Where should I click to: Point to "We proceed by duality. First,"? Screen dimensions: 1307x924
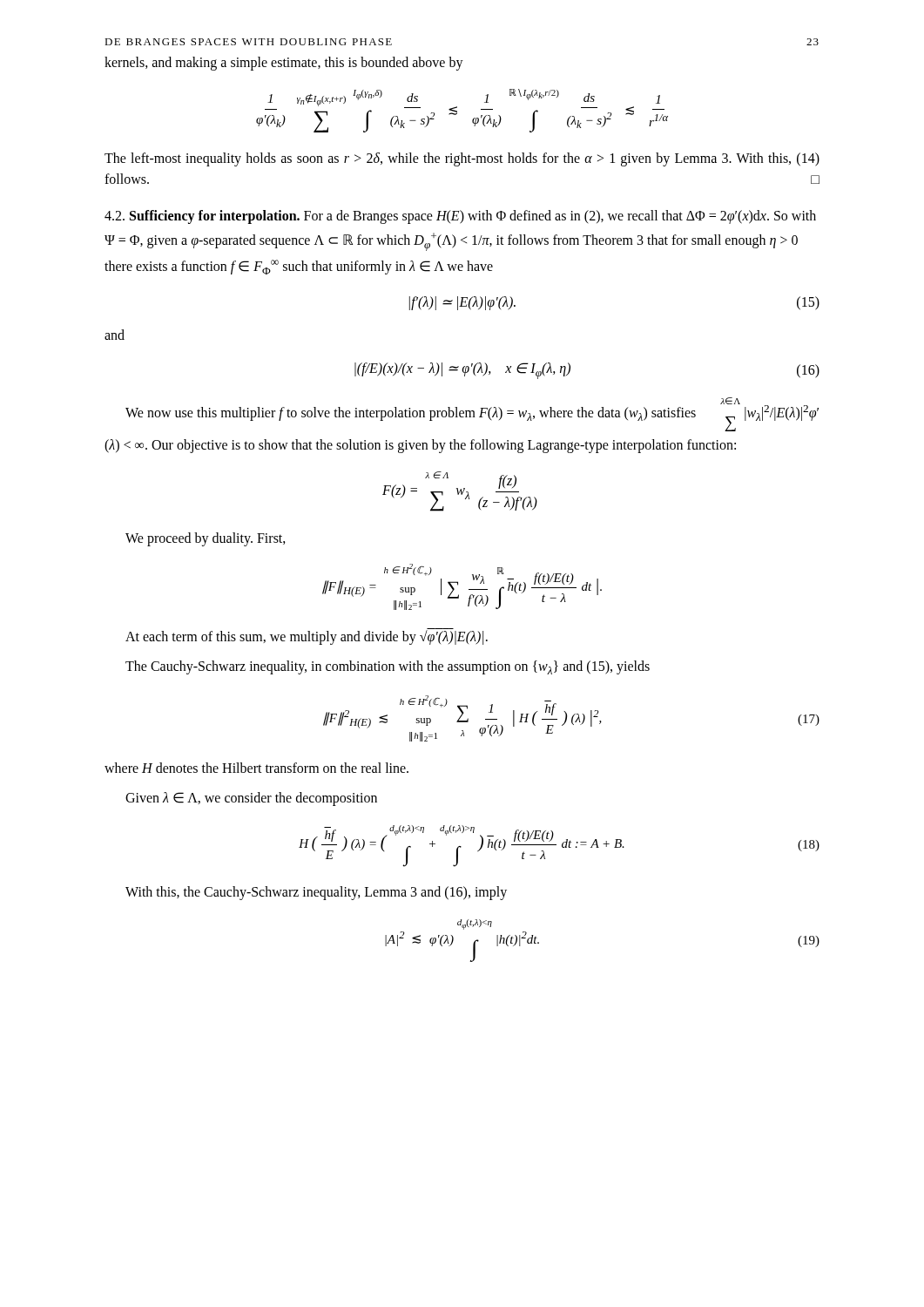click(206, 538)
